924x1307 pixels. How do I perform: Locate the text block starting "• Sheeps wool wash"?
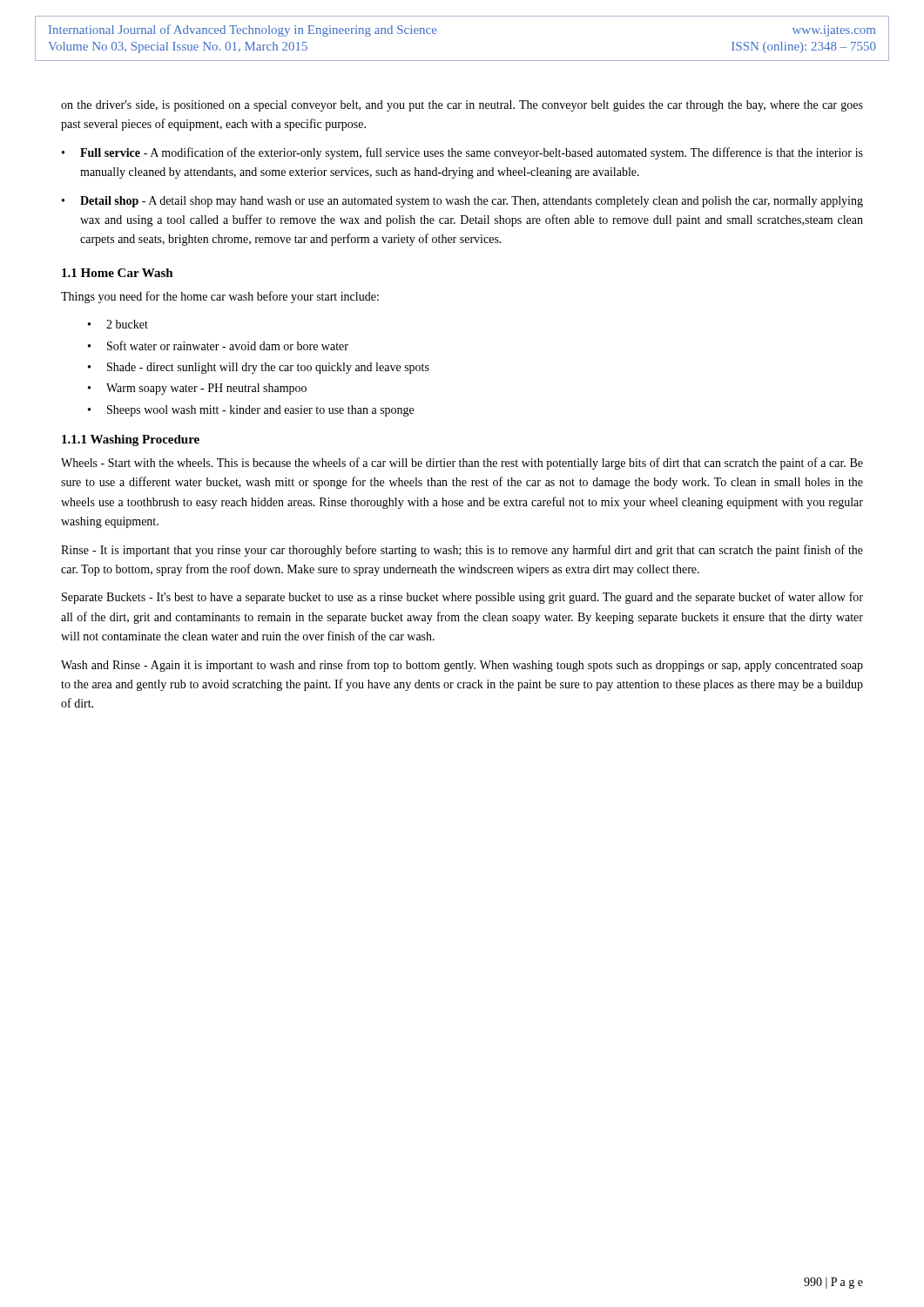click(x=251, y=410)
